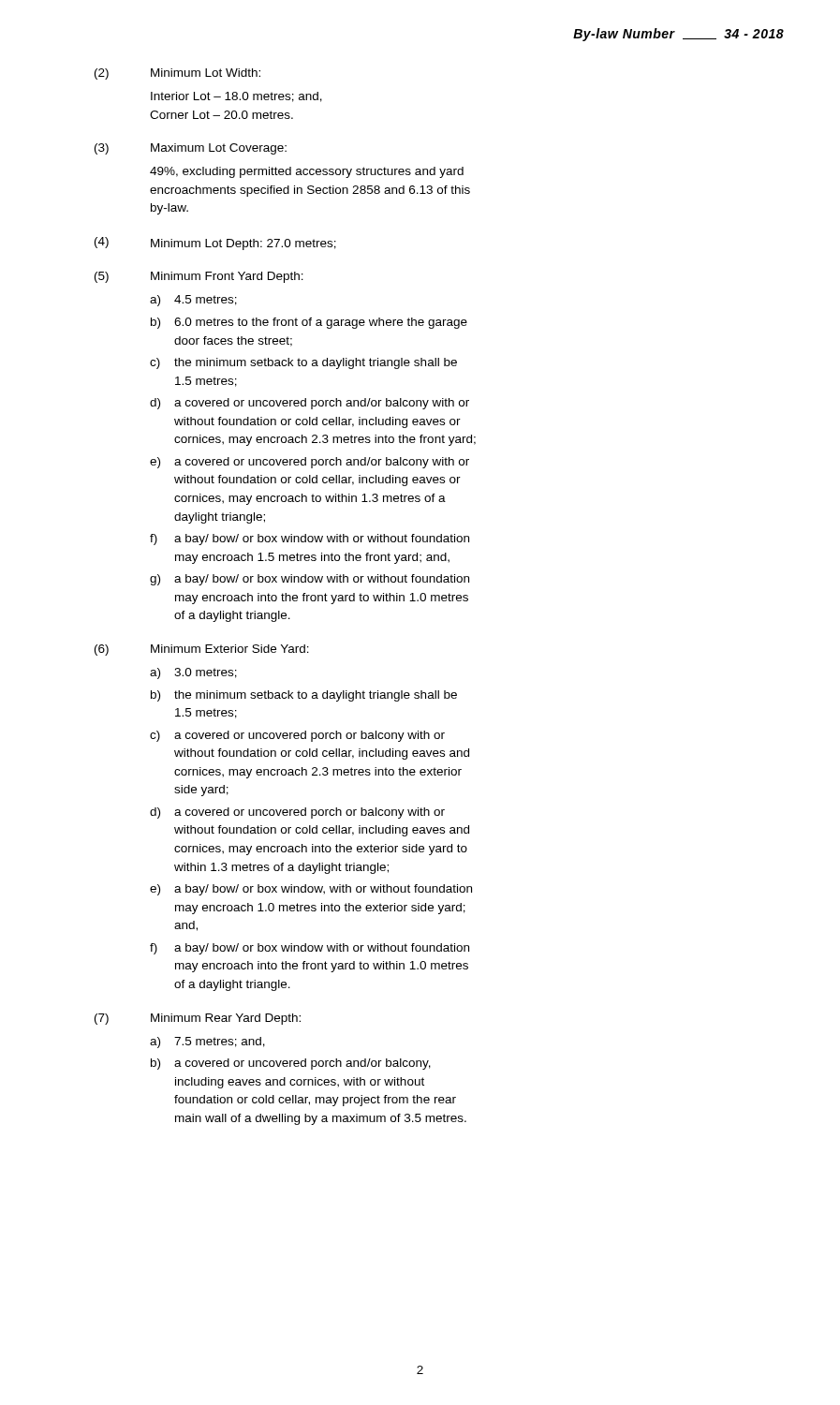Point to the passage starting "(3) Maximum Lot Coverage: 49%,"

pyautogui.click(x=439, y=184)
